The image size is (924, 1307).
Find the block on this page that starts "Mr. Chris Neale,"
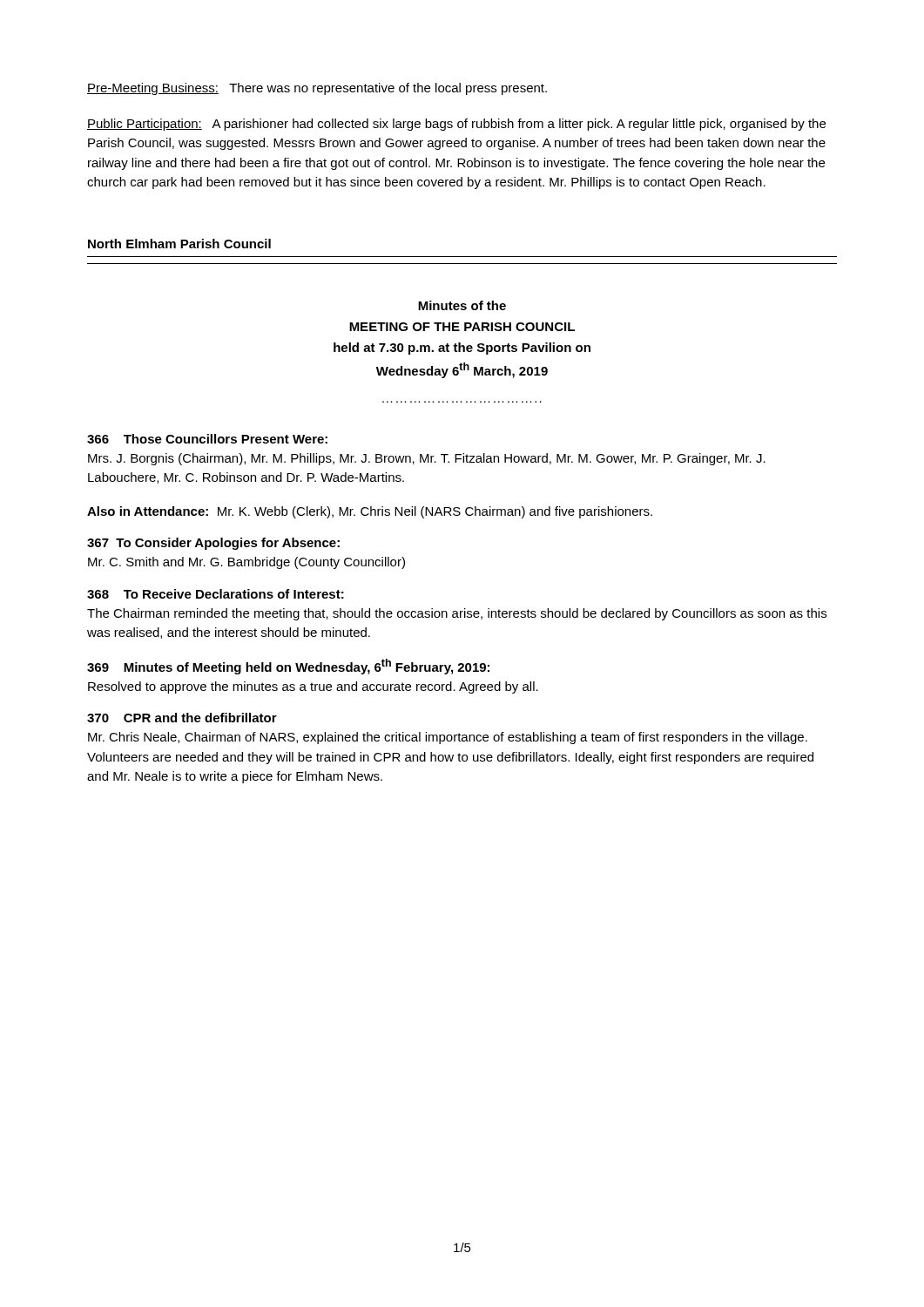[x=451, y=756]
